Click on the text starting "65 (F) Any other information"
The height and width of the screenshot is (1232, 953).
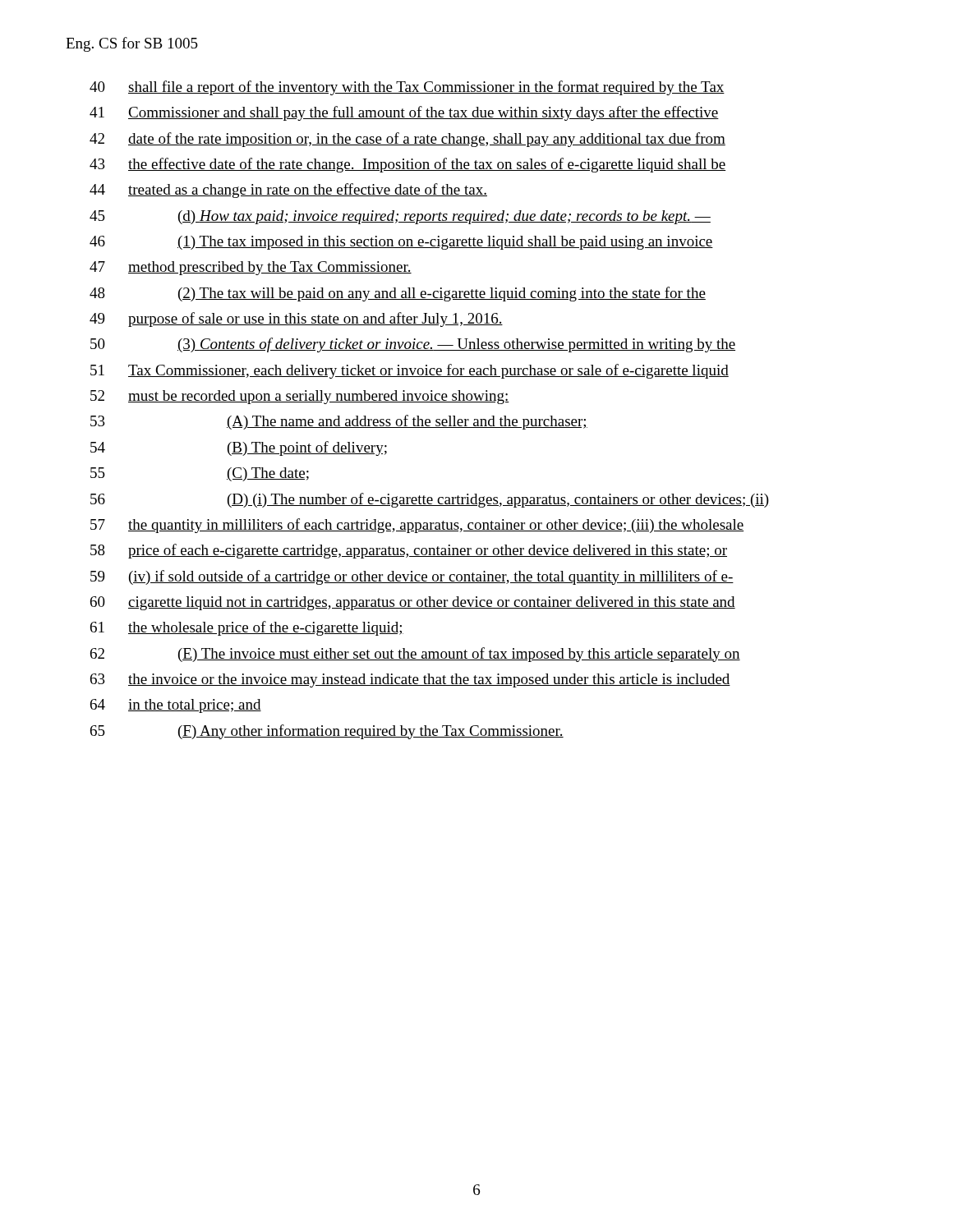pos(476,730)
